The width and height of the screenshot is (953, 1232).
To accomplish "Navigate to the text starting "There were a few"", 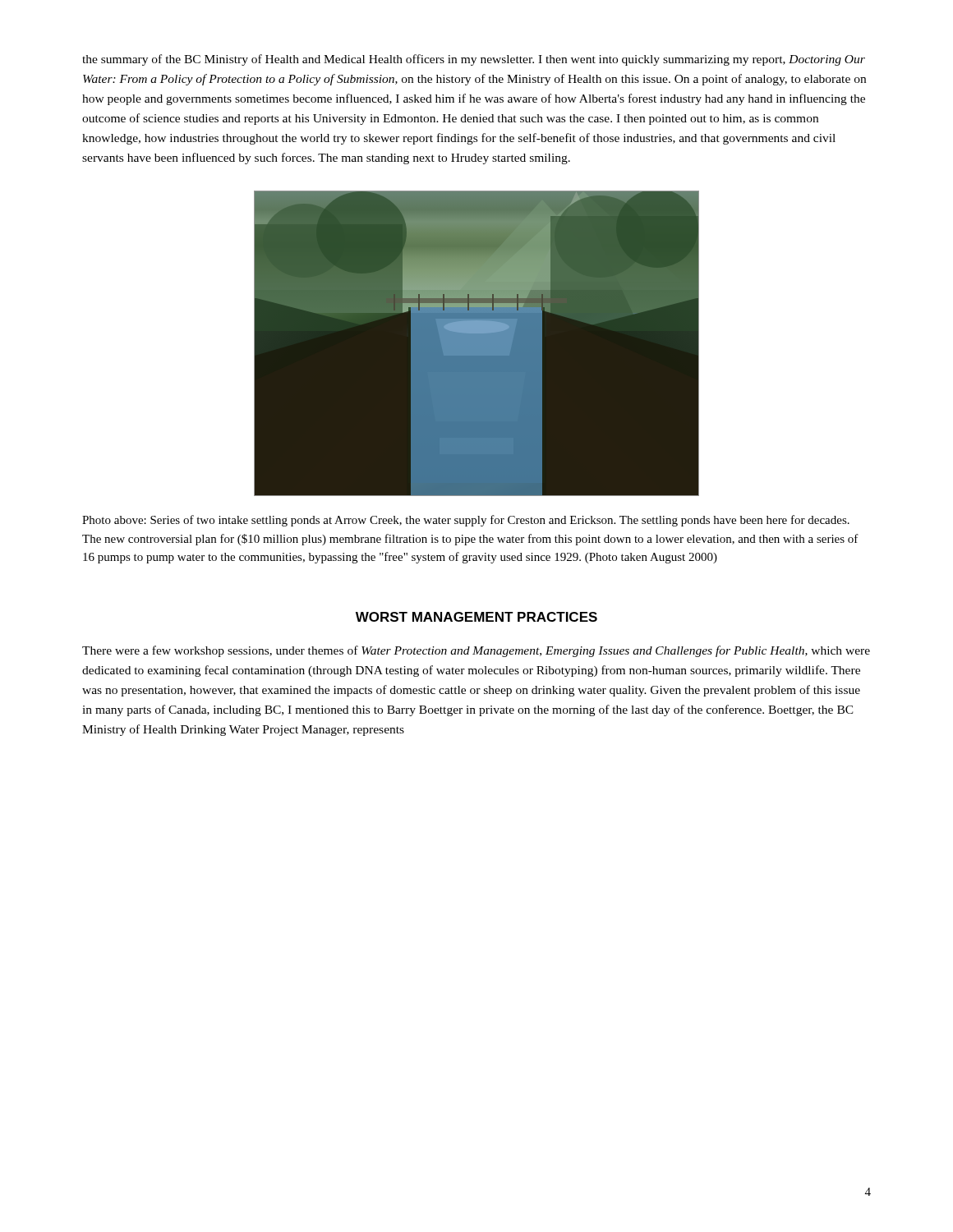I will [x=476, y=689].
